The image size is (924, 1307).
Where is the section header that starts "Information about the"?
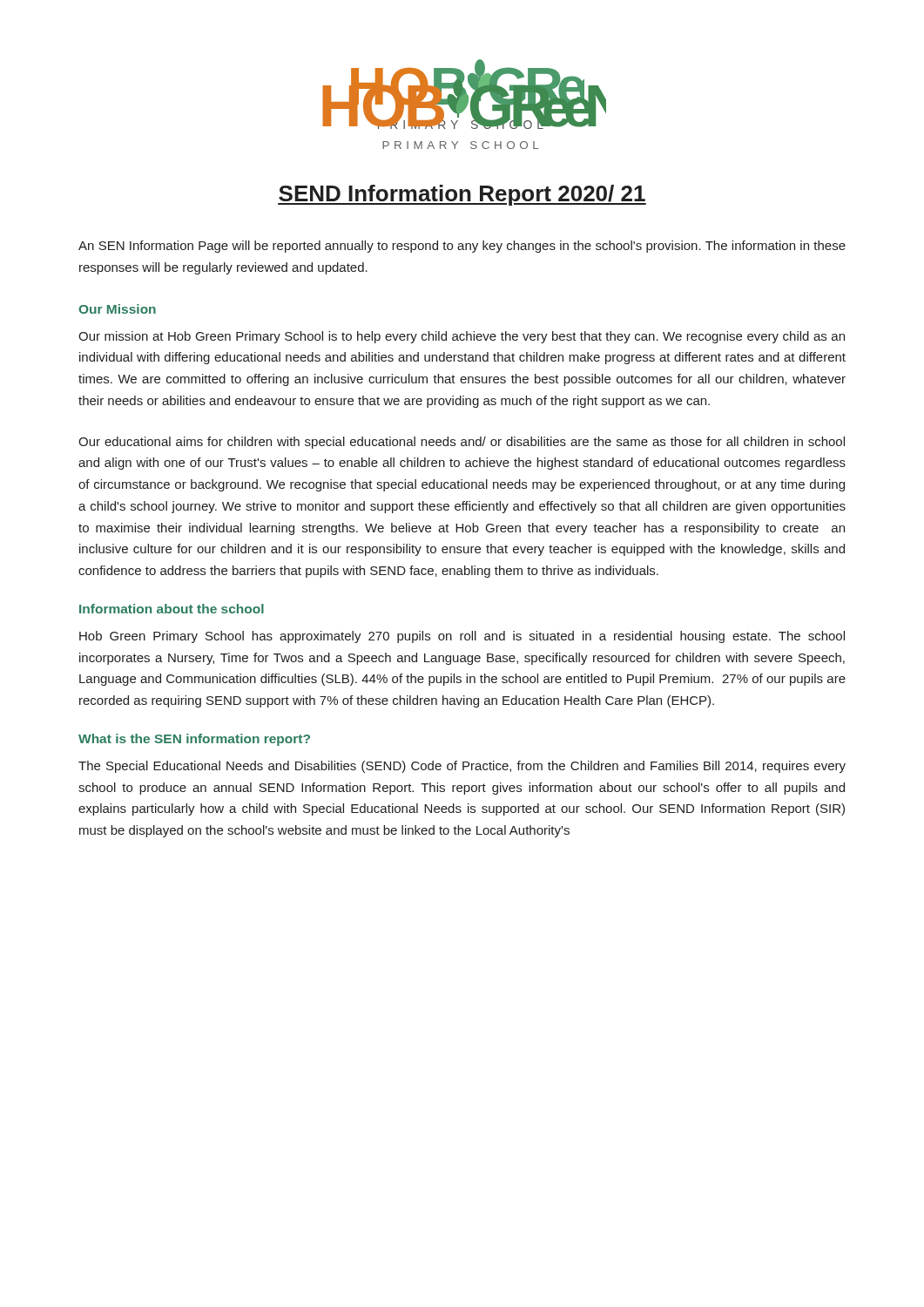tap(172, 609)
